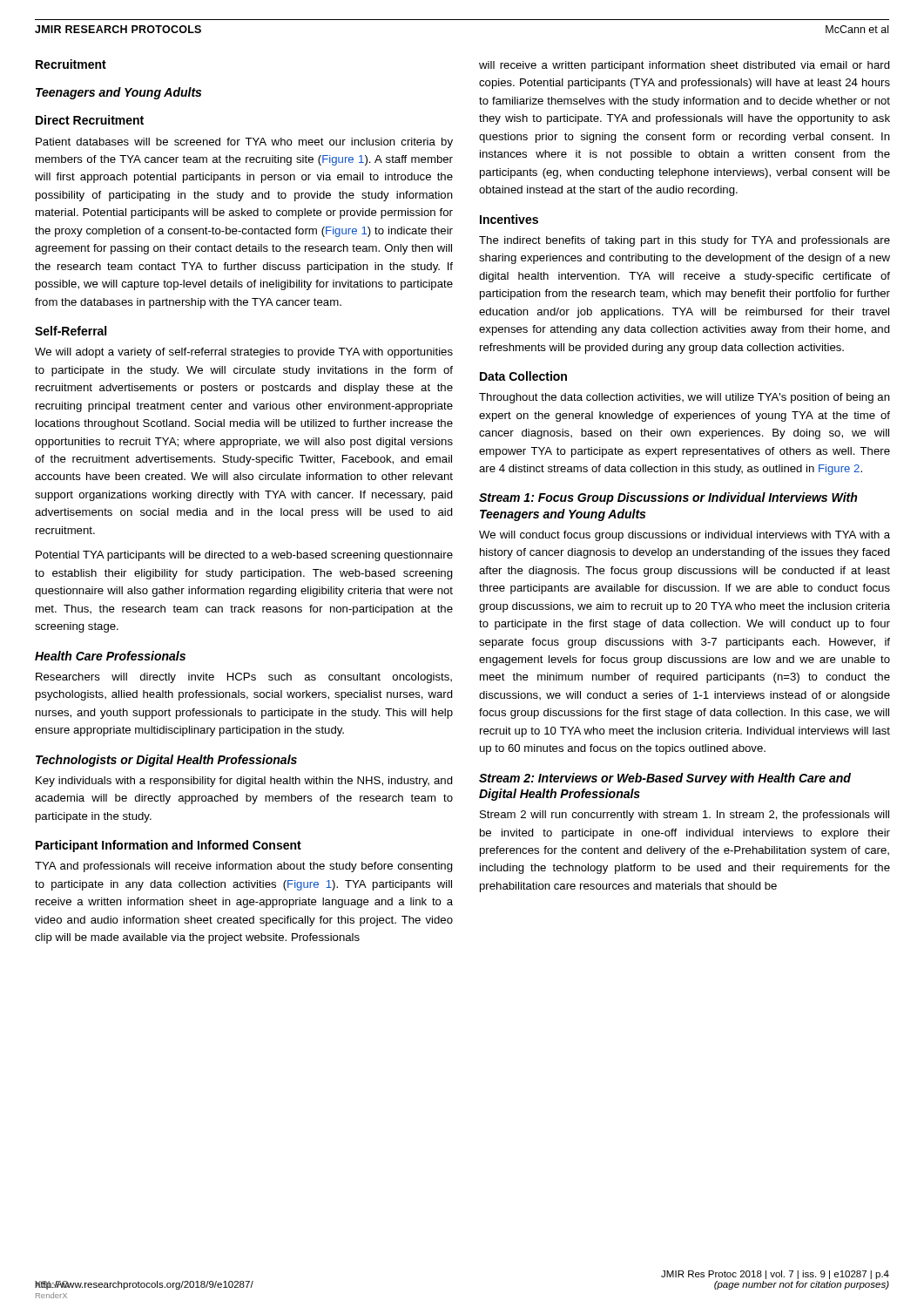The image size is (924, 1307).
Task: Find the text block that reads "Potential TYA participants"
Action: (244, 591)
